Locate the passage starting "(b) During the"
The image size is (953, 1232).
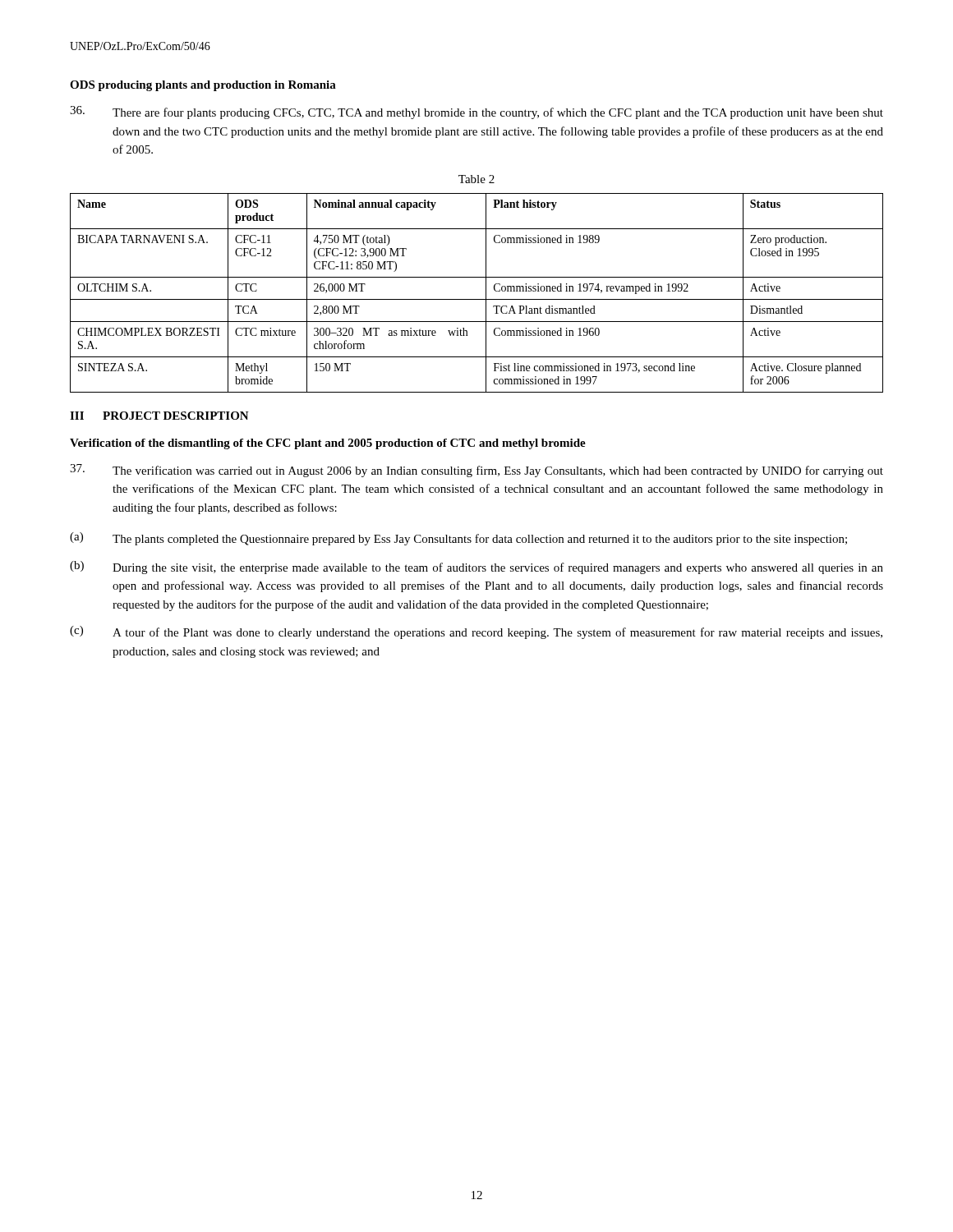(x=476, y=586)
